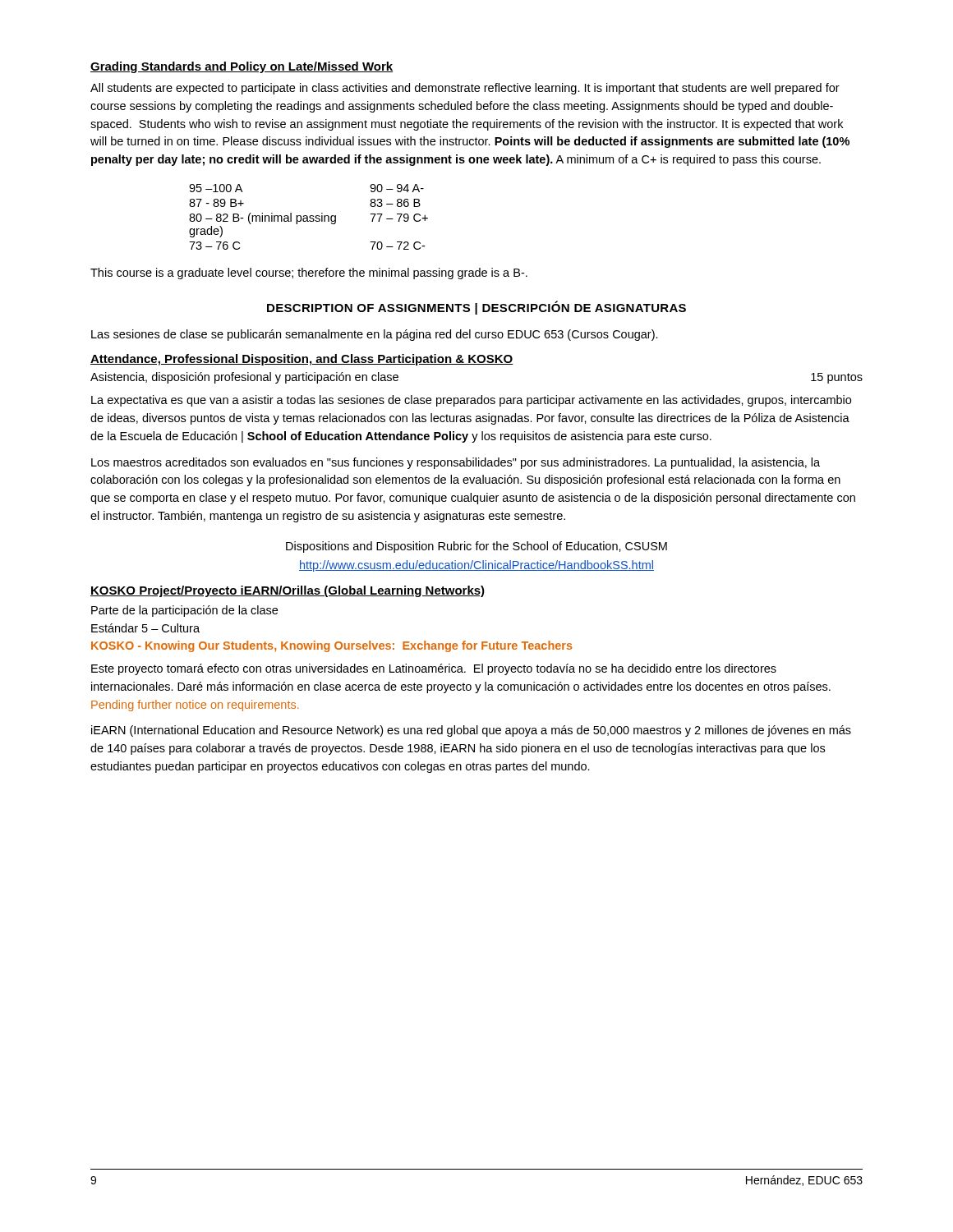
Task: Click the passage that begins "Asistencia, disposición profesional"
Action: (248, 377)
